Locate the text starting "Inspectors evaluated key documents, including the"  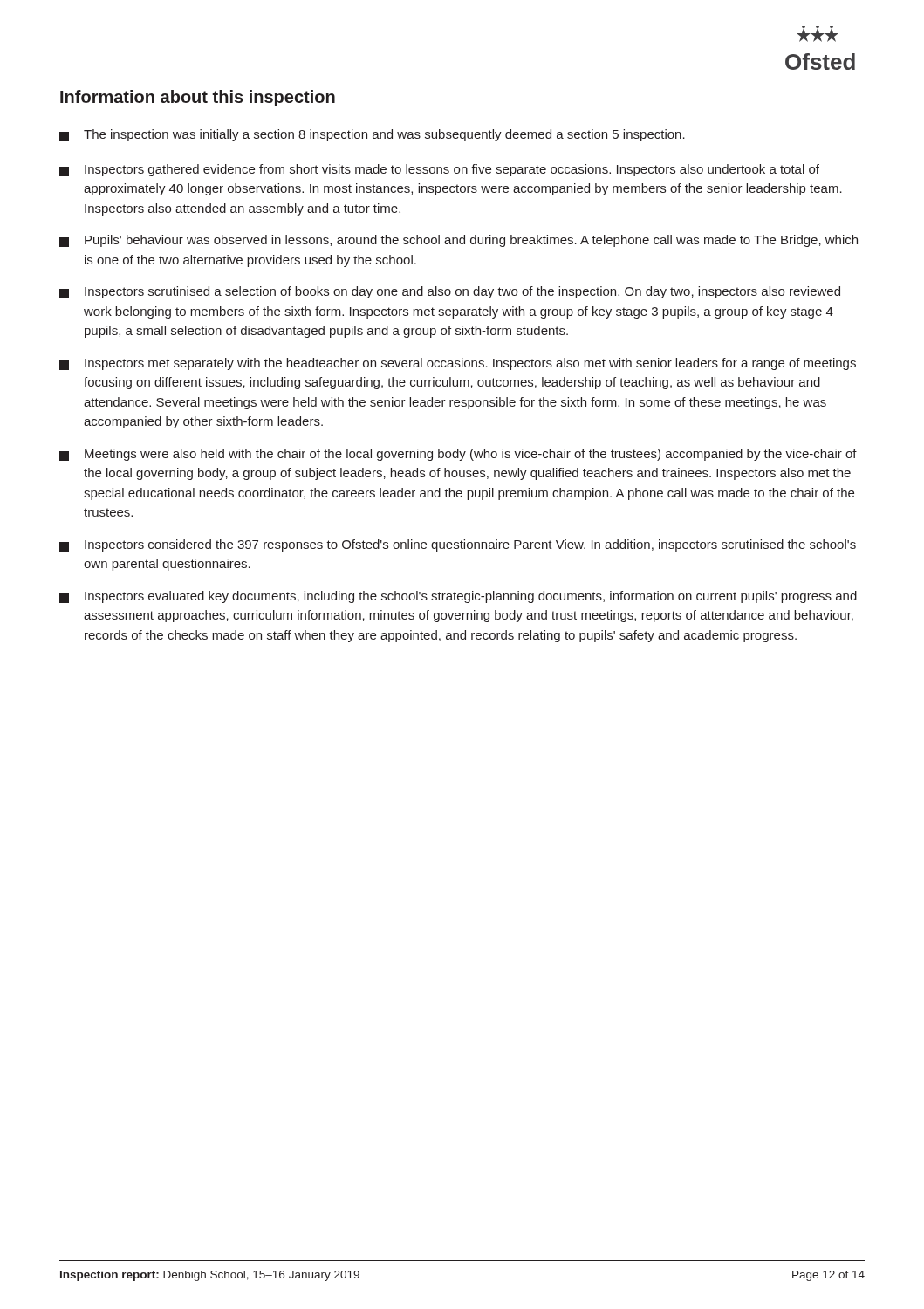point(462,615)
